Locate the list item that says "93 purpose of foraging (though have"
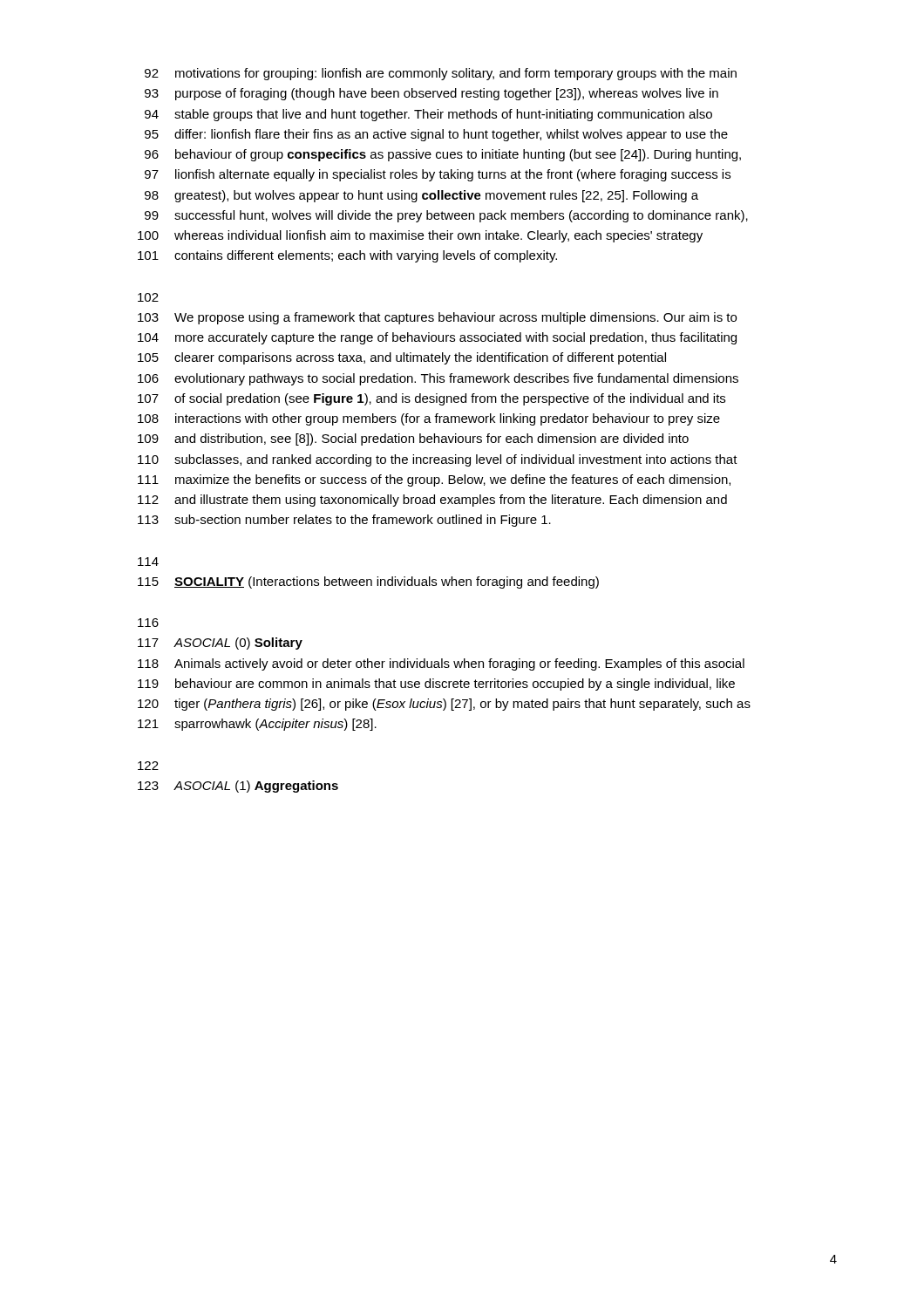This screenshot has height=1308, width=924. (475, 93)
